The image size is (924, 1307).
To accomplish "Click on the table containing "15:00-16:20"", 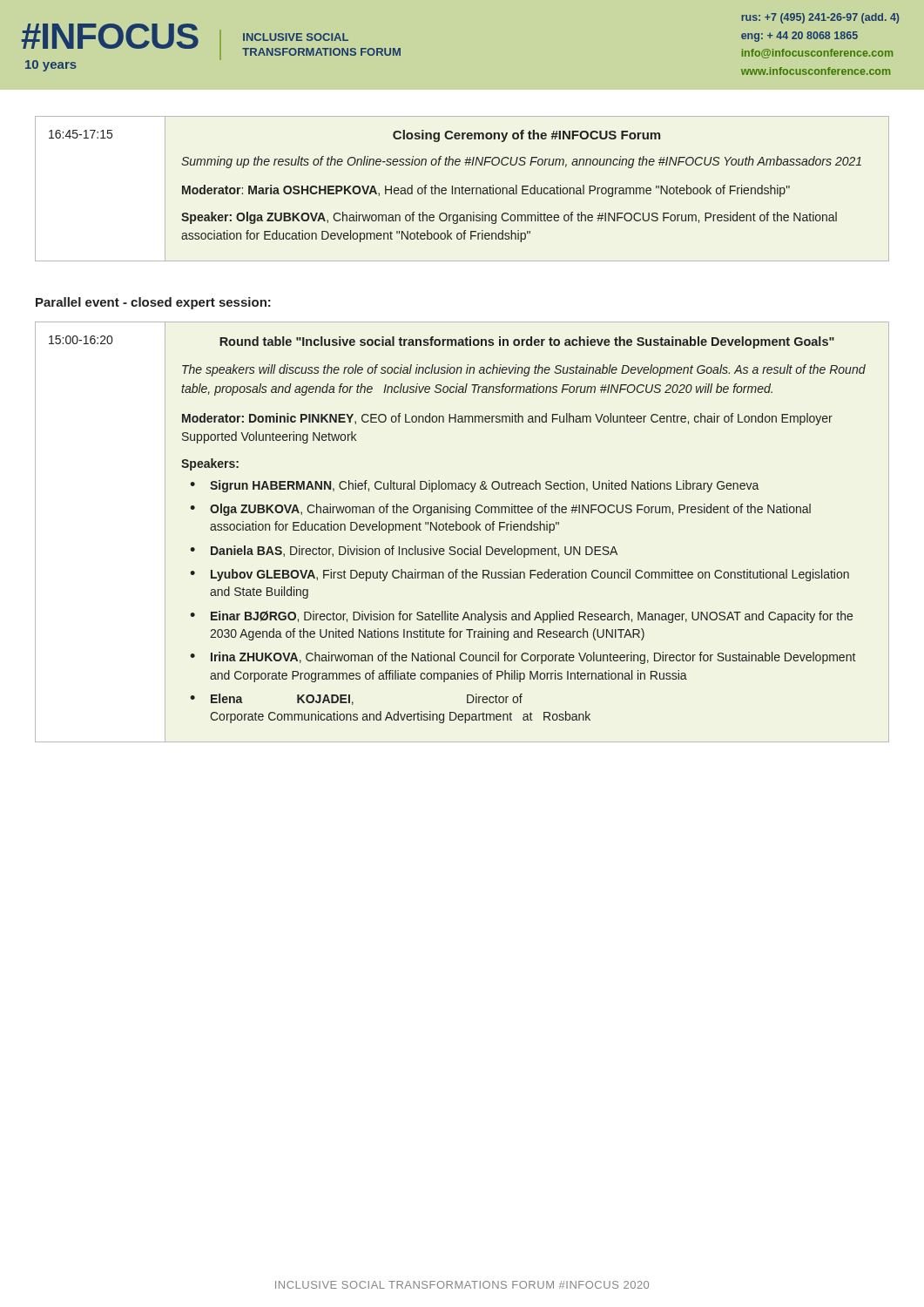I will (x=462, y=532).
